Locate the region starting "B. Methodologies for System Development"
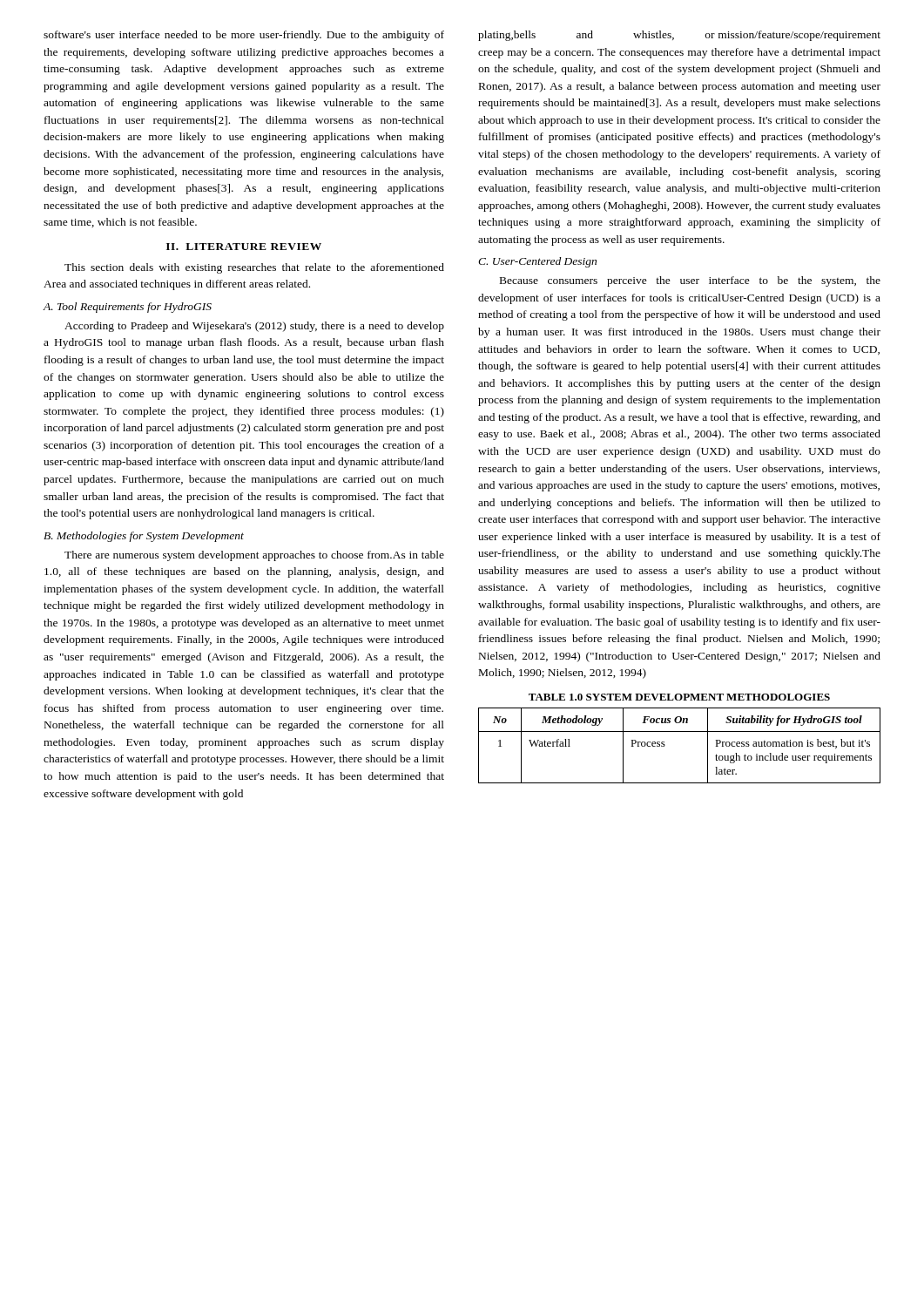924x1307 pixels. pos(144,535)
